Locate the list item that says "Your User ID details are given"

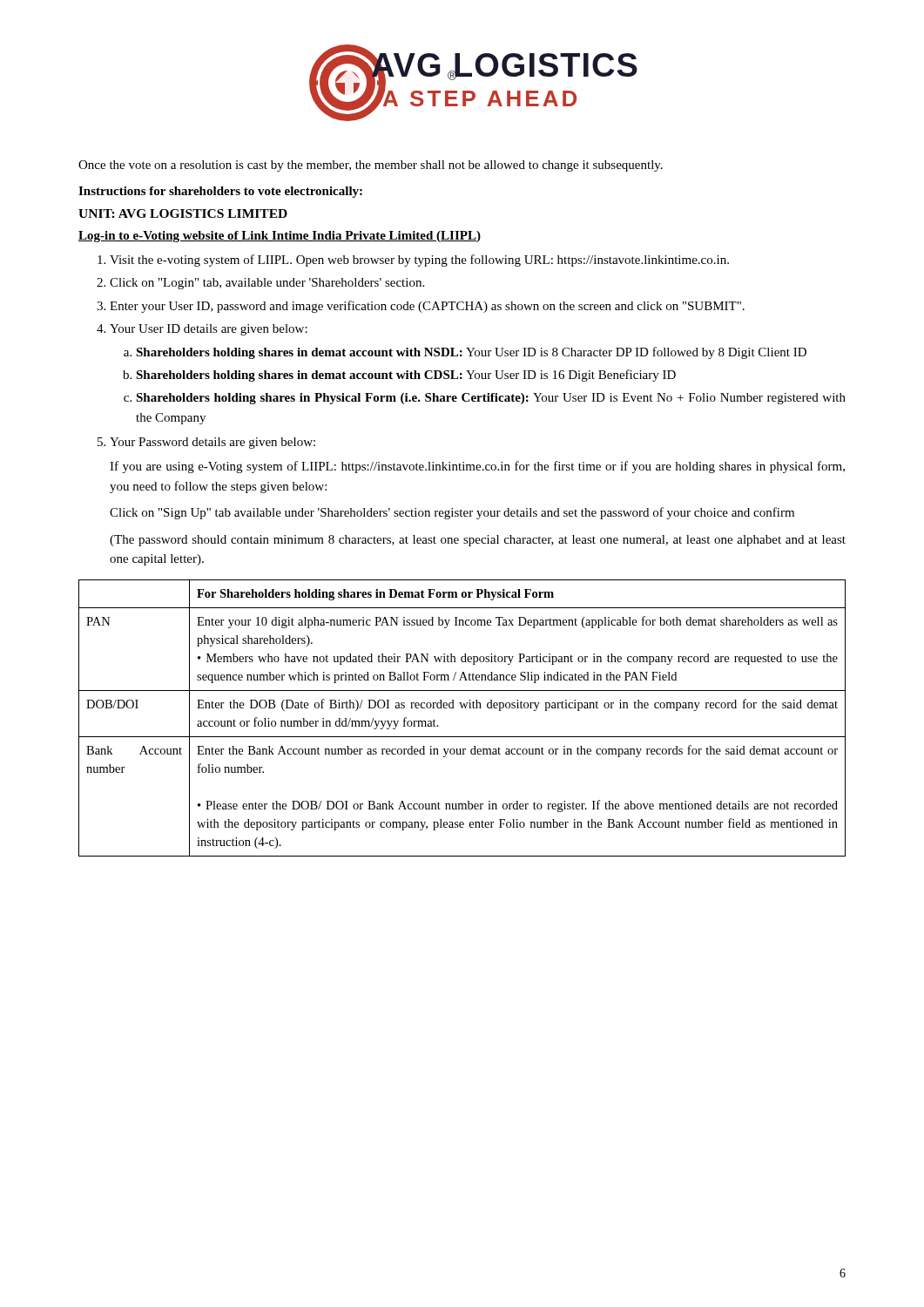tap(478, 375)
